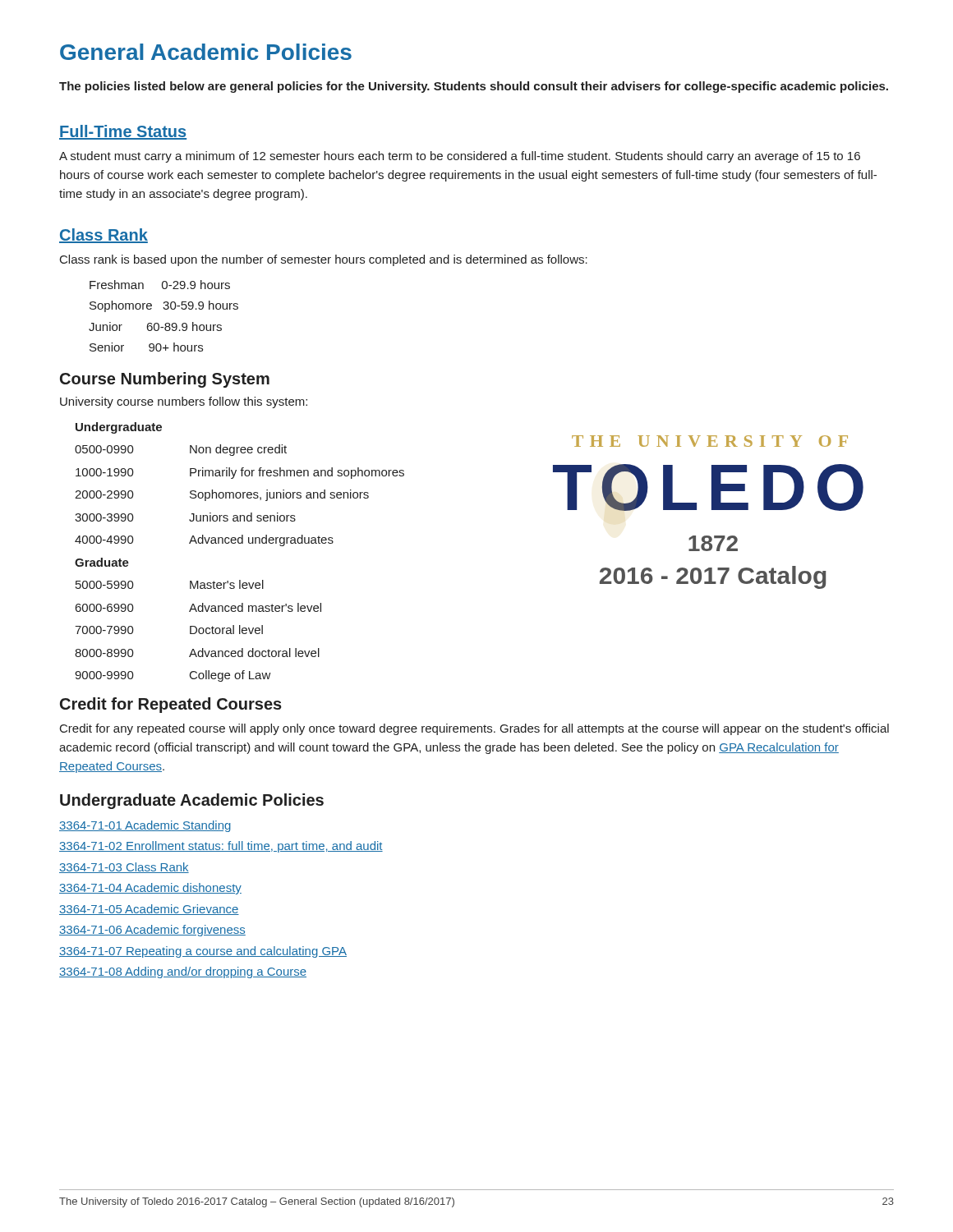This screenshot has height=1232, width=953.
Task: Find the block starting "University course numbers follow this system:"
Action: [184, 402]
